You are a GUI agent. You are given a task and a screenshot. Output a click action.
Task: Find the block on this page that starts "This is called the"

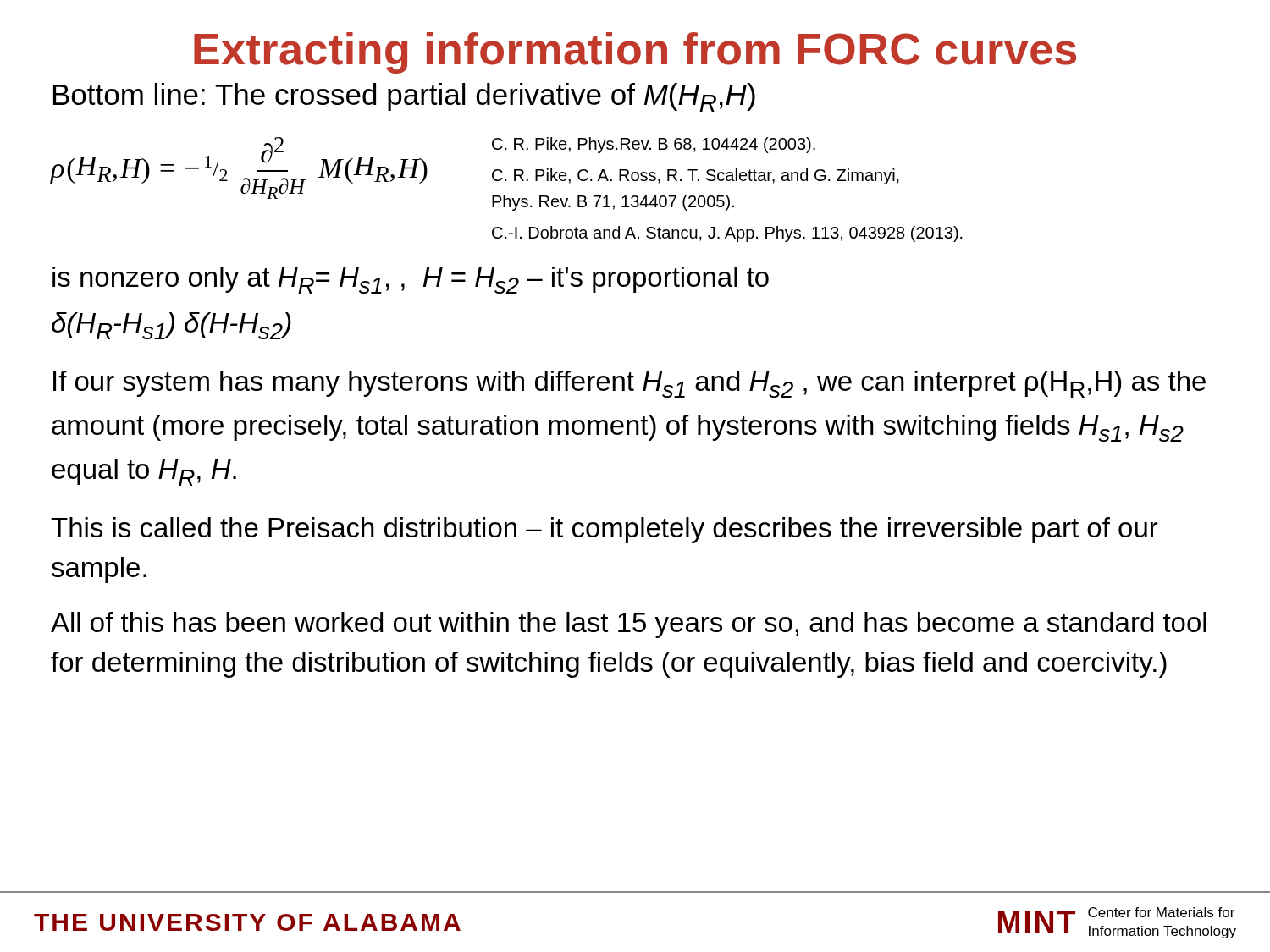pos(604,548)
